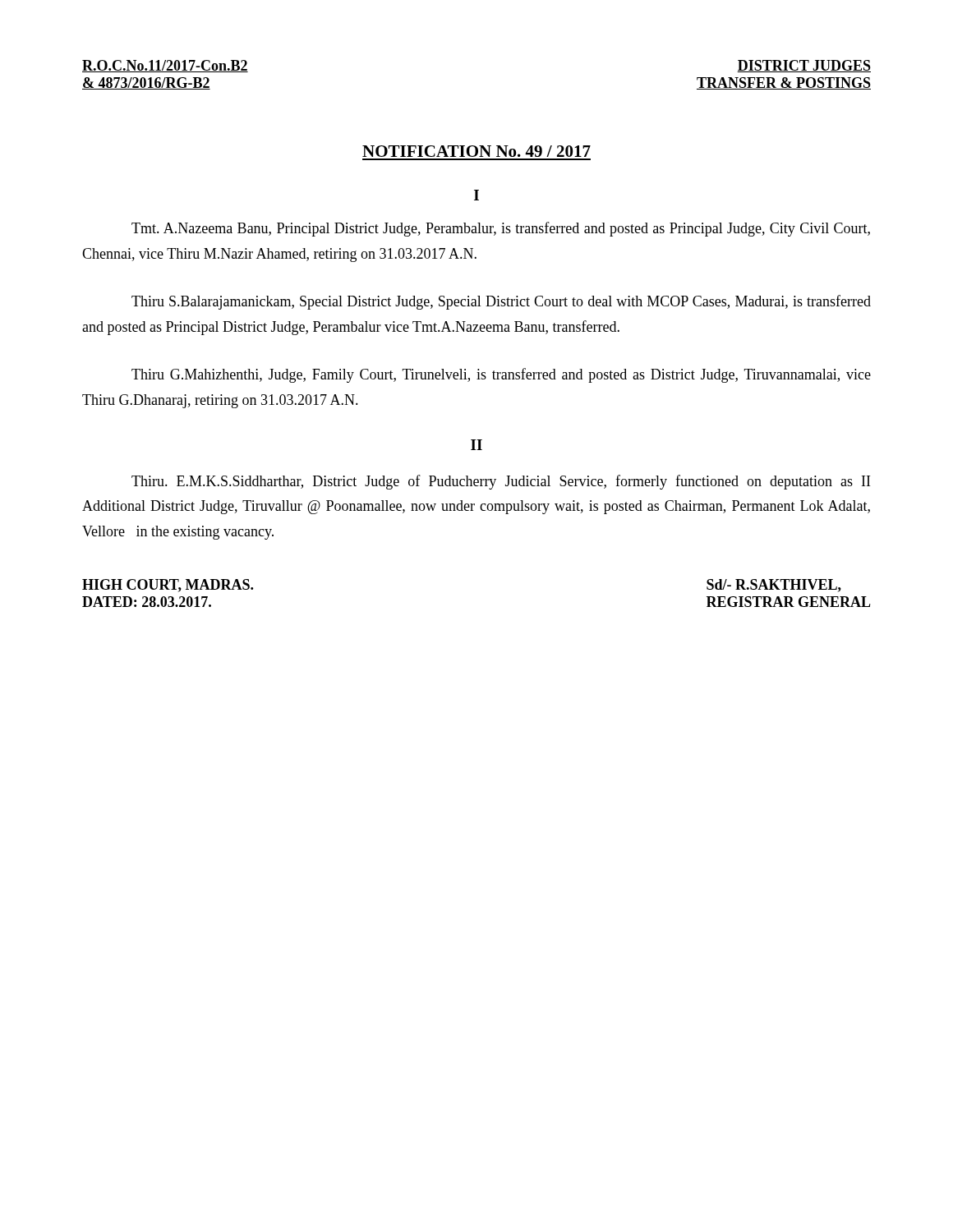Click on the text block that reads "Thiru S.Balarajamanickam, Special District Judge, Special District"
This screenshot has width=953, height=1232.
[476, 314]
